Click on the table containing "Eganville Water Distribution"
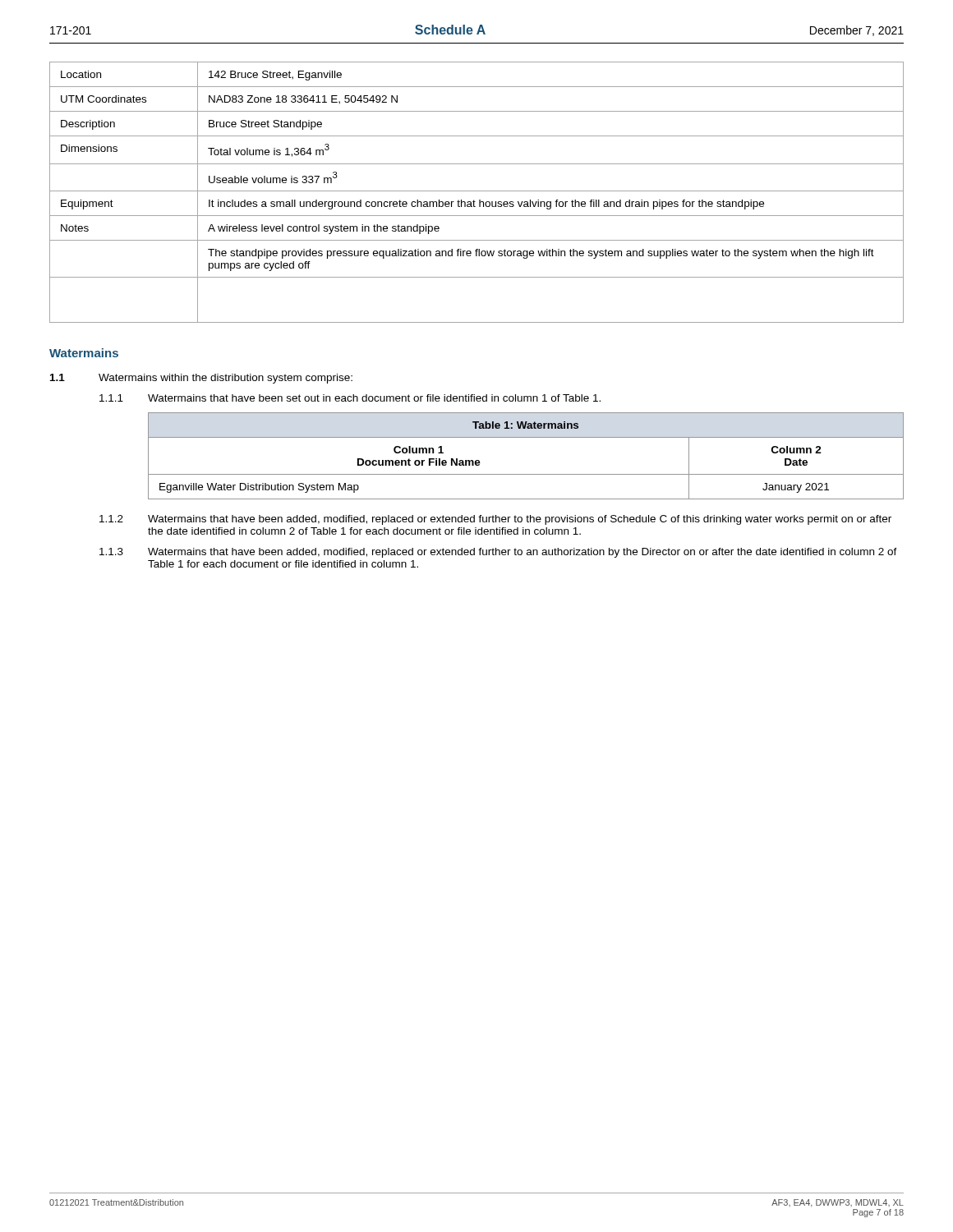Screen dimensions: 1232x953 (526, 456)
